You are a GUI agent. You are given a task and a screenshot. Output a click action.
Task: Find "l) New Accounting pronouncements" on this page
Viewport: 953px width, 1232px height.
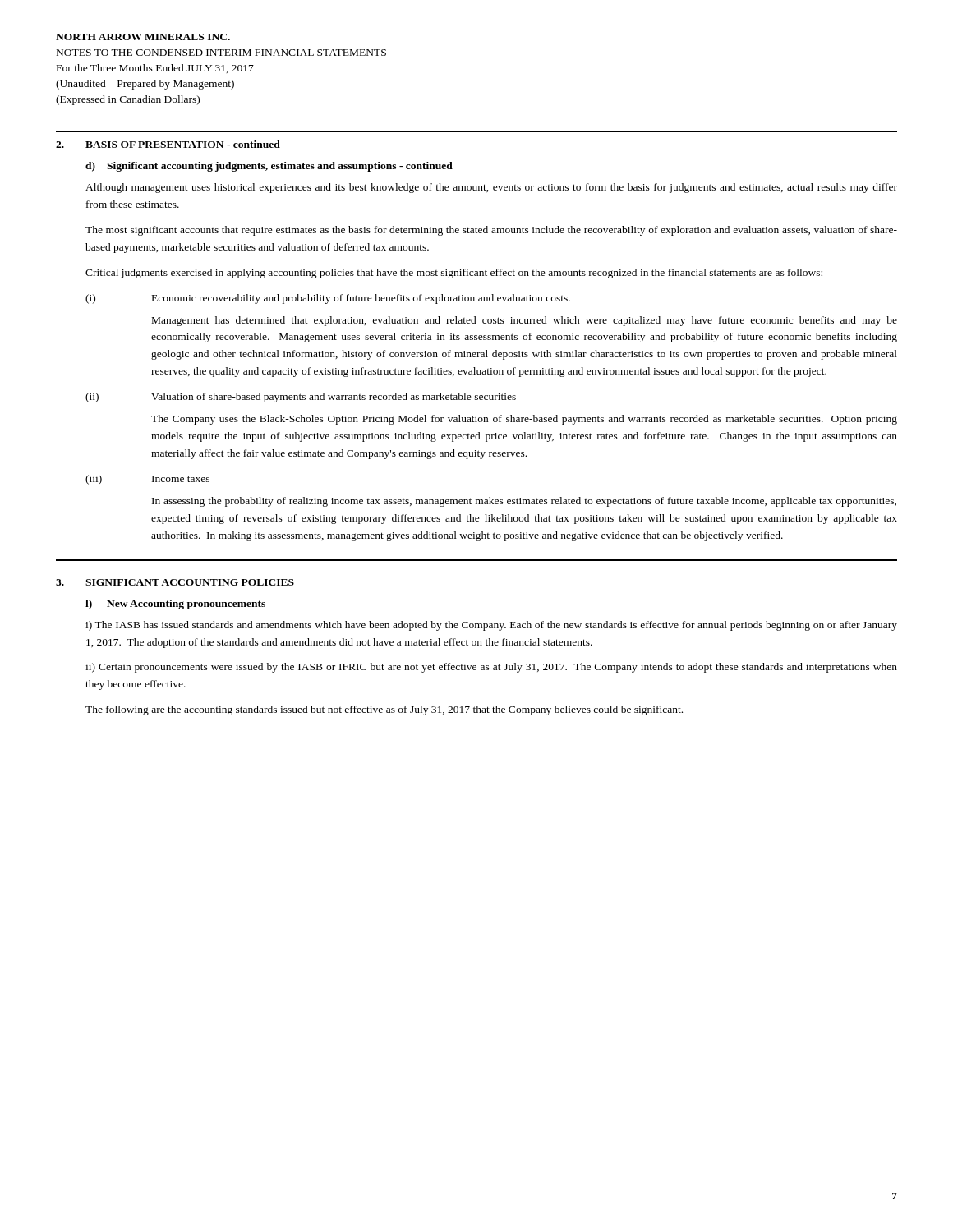[x=176, y=603]
